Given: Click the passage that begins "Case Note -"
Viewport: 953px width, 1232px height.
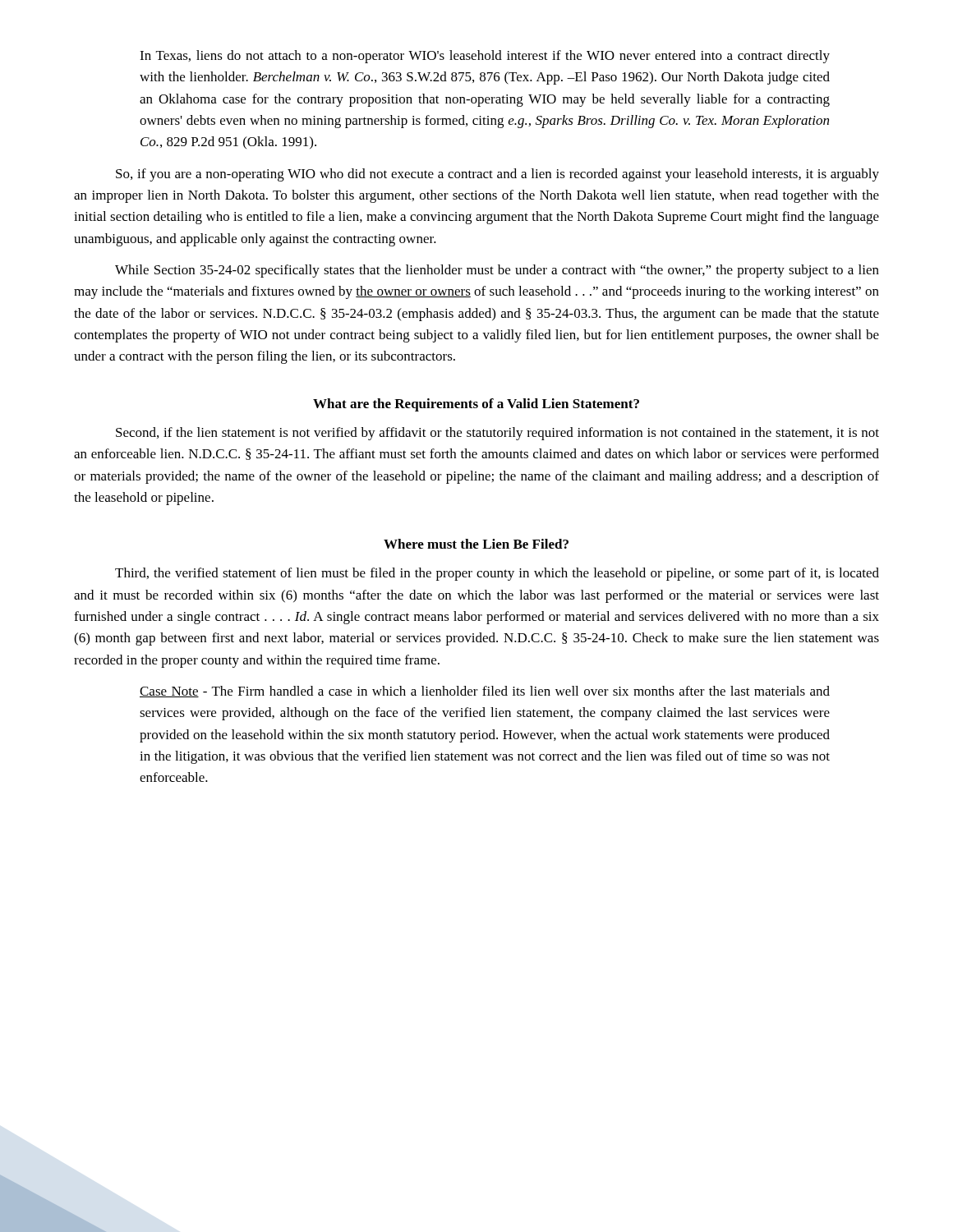Looking at the screenshot, I should (485, 735).
